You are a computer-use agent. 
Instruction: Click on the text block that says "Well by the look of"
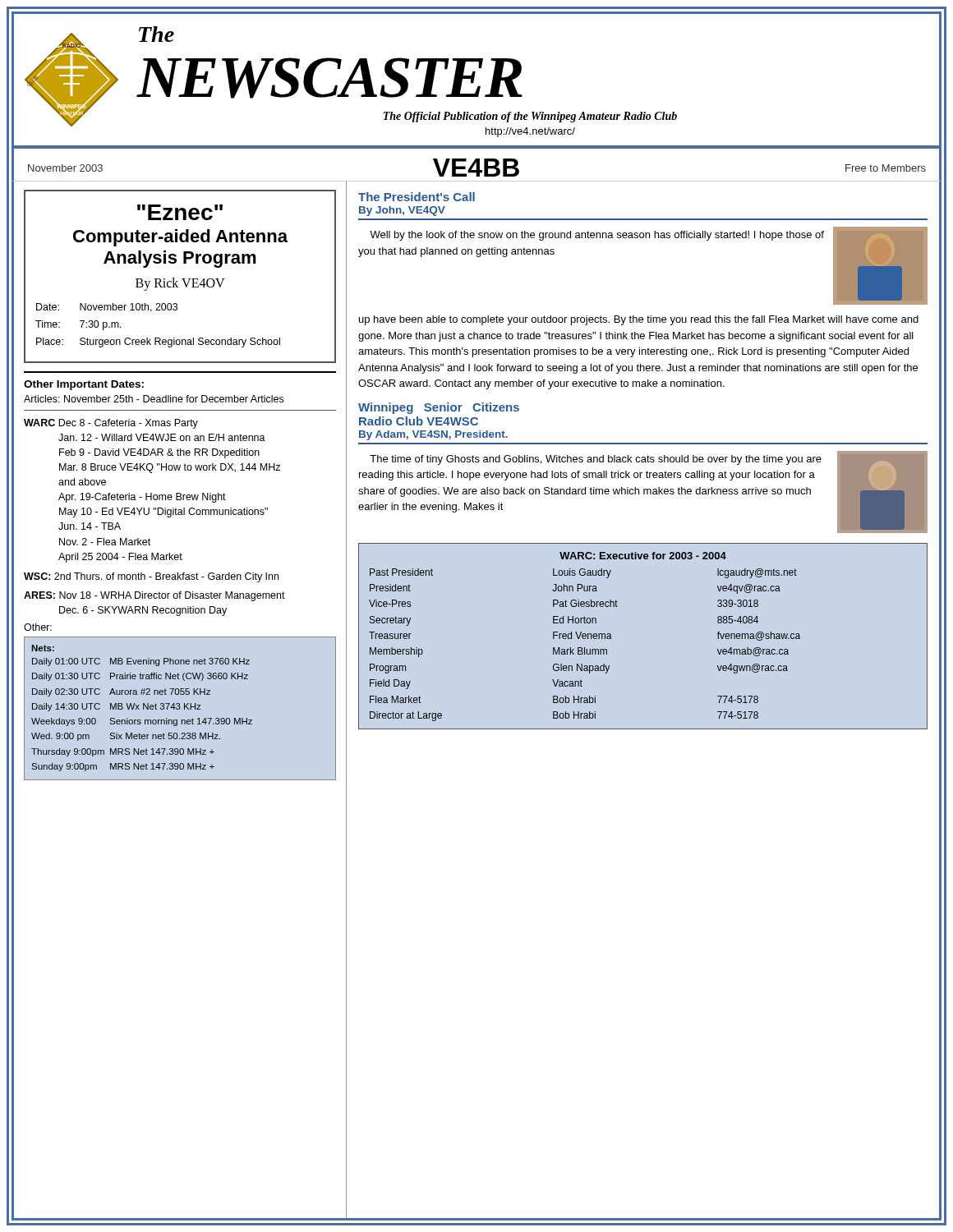(x=591, y=242)
